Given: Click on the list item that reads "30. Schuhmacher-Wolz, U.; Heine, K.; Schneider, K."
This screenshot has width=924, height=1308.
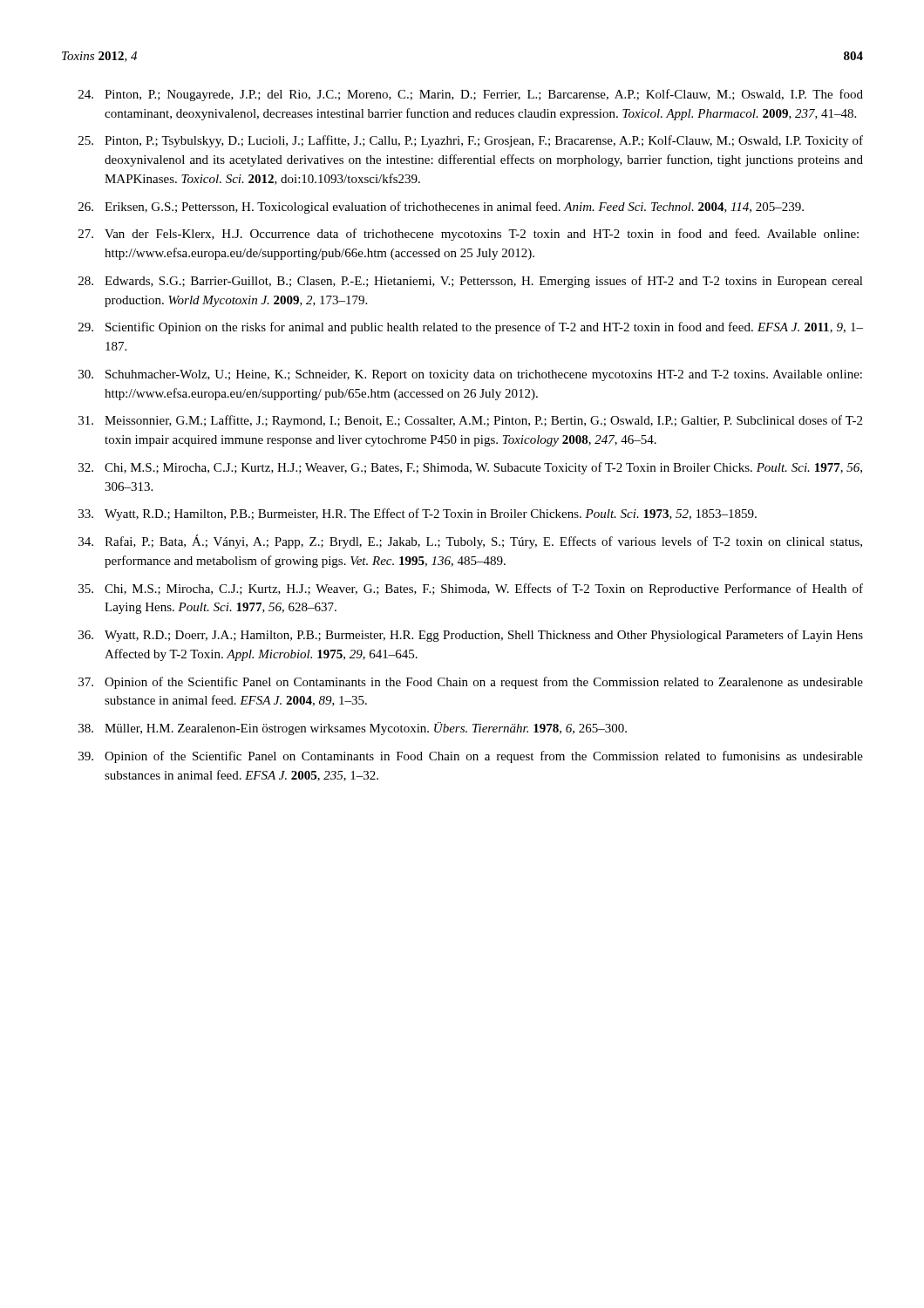Looking at the screenshot, I should [x=462, y=384].
